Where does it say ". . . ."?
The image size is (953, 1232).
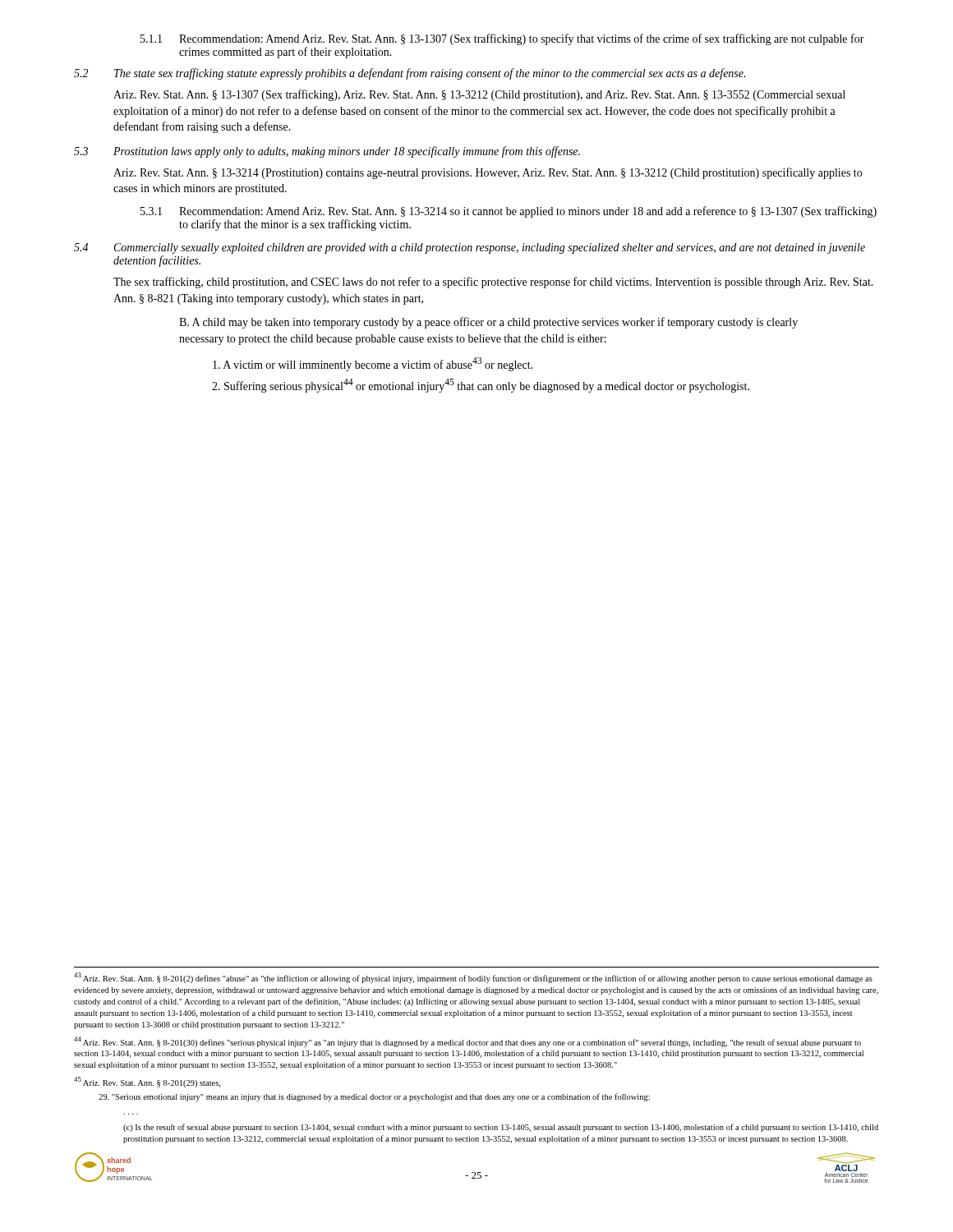coord(131,1112)
